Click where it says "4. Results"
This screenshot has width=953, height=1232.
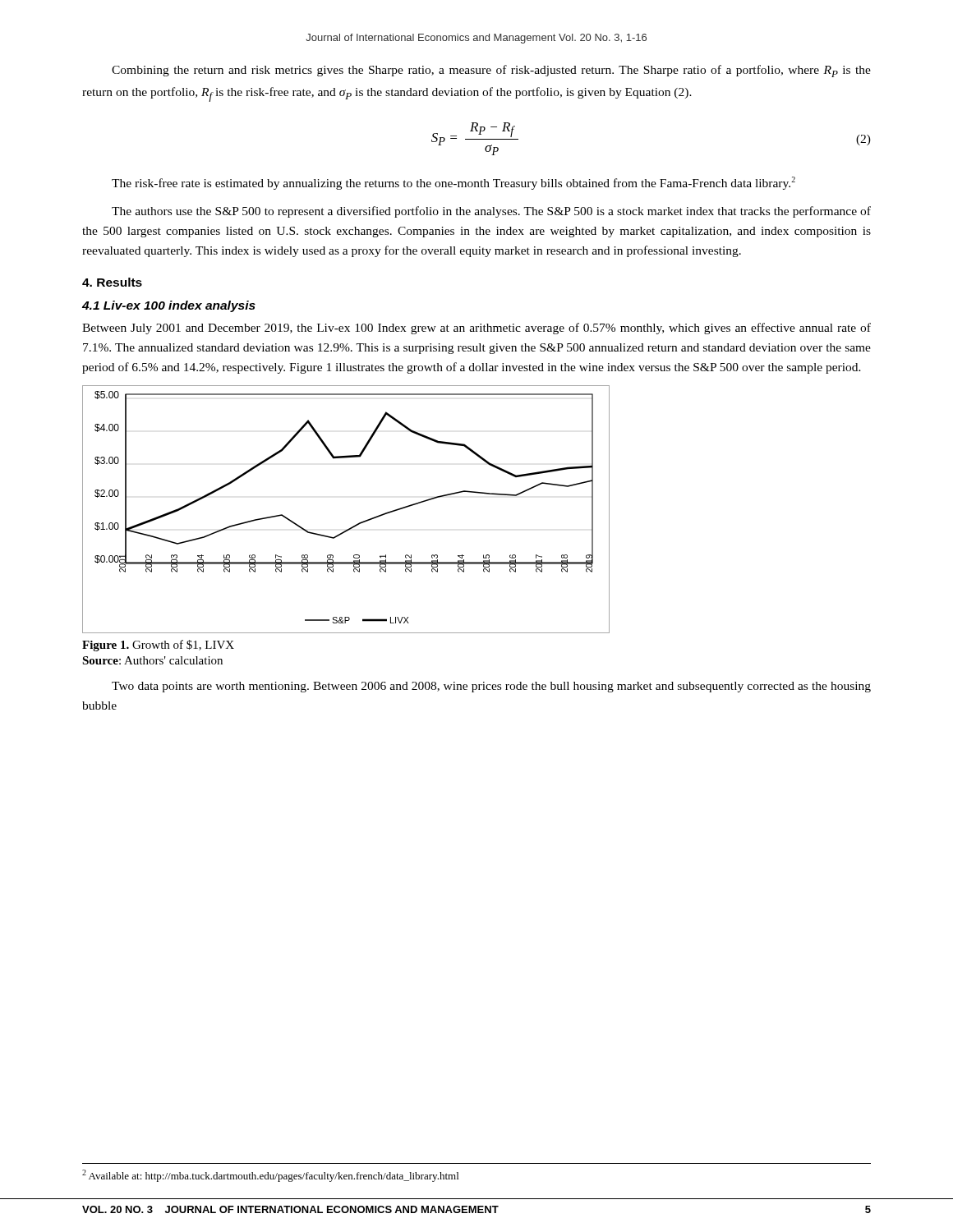[x=112, y=282]
